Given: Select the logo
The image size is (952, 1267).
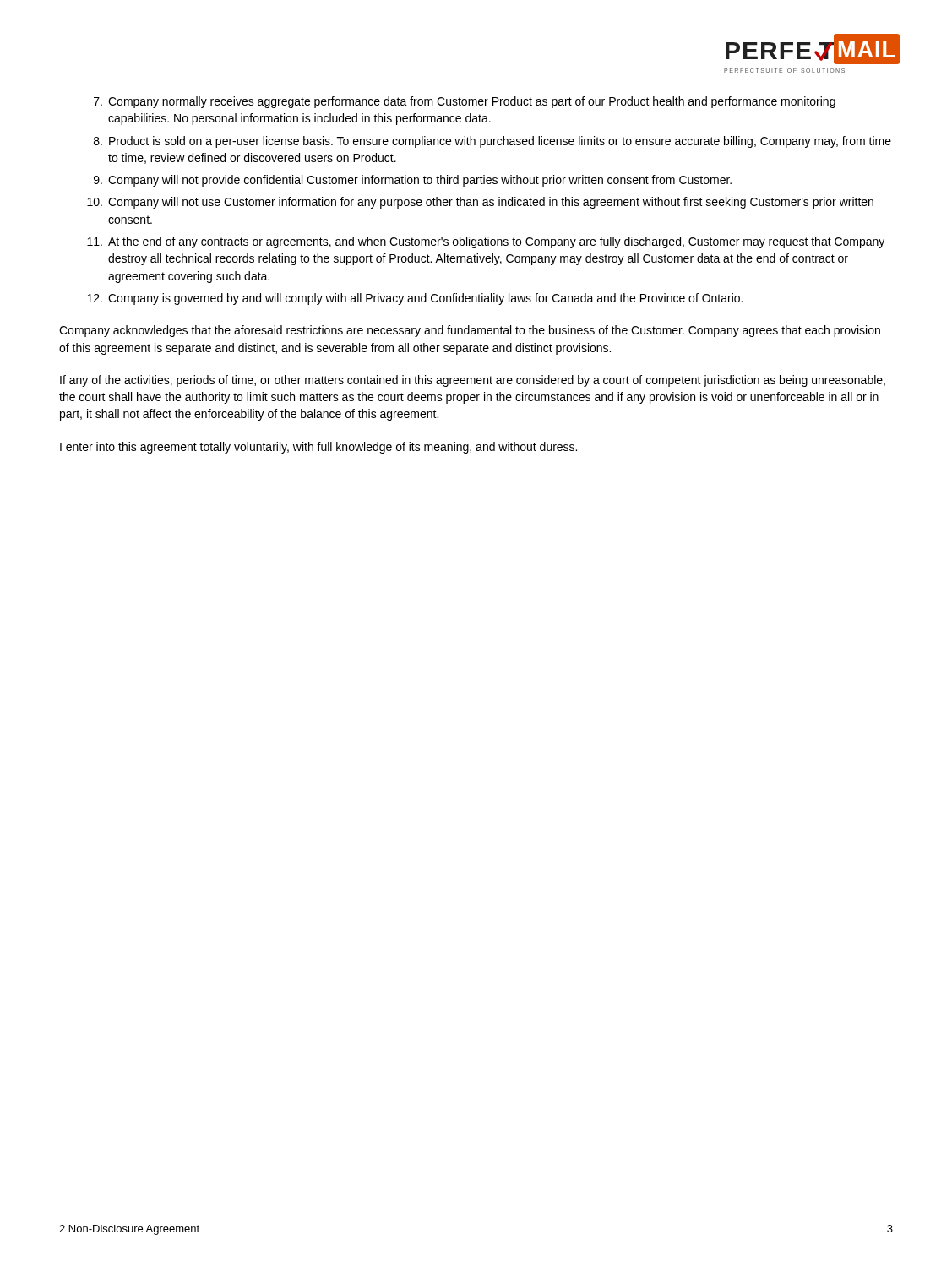Looking at the screenshot, I should (813, 55).
